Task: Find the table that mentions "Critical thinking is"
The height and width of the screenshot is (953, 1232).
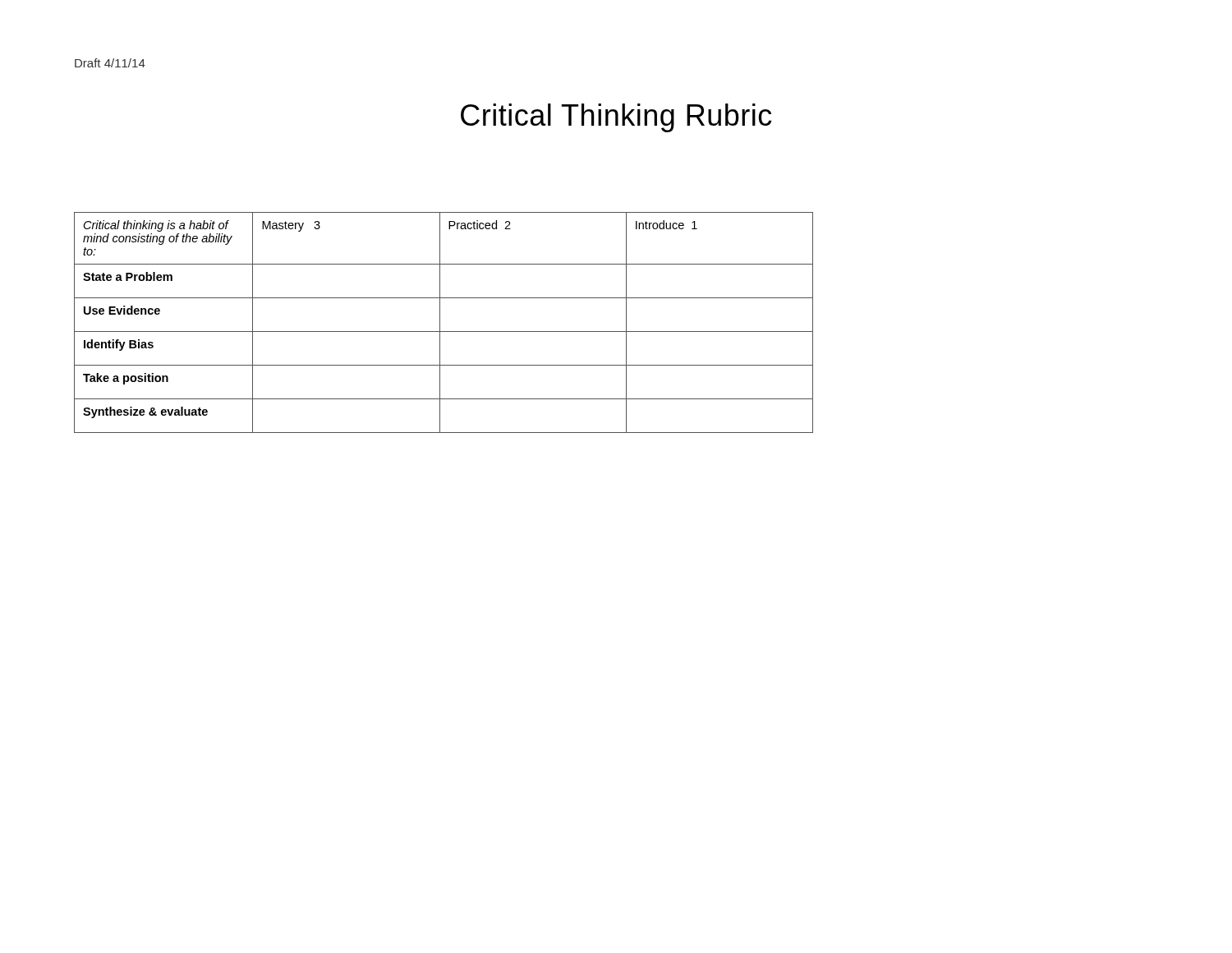Action: tap(444, 322)
